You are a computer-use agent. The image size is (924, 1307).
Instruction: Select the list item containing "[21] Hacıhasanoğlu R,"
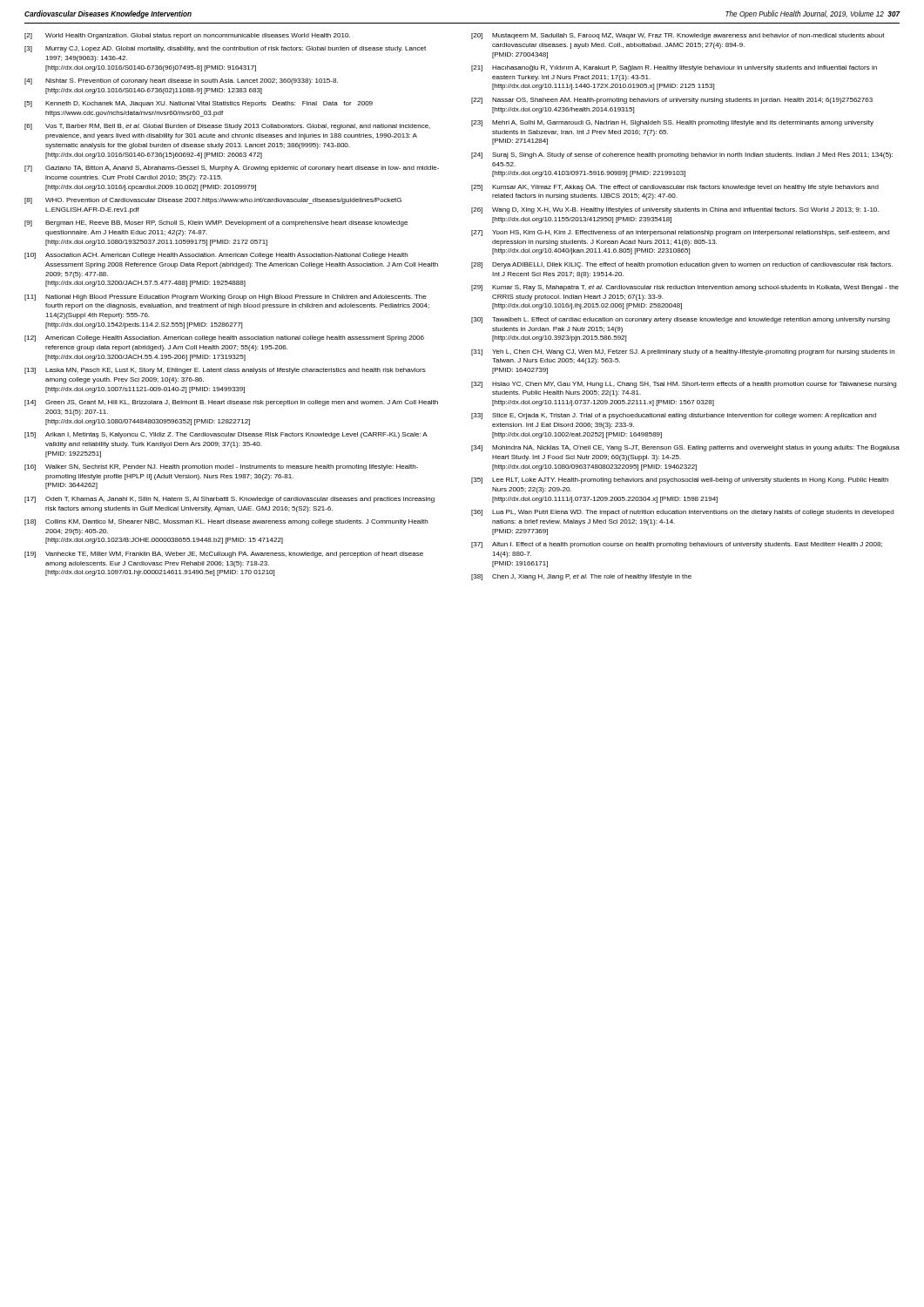pos(685,78)
